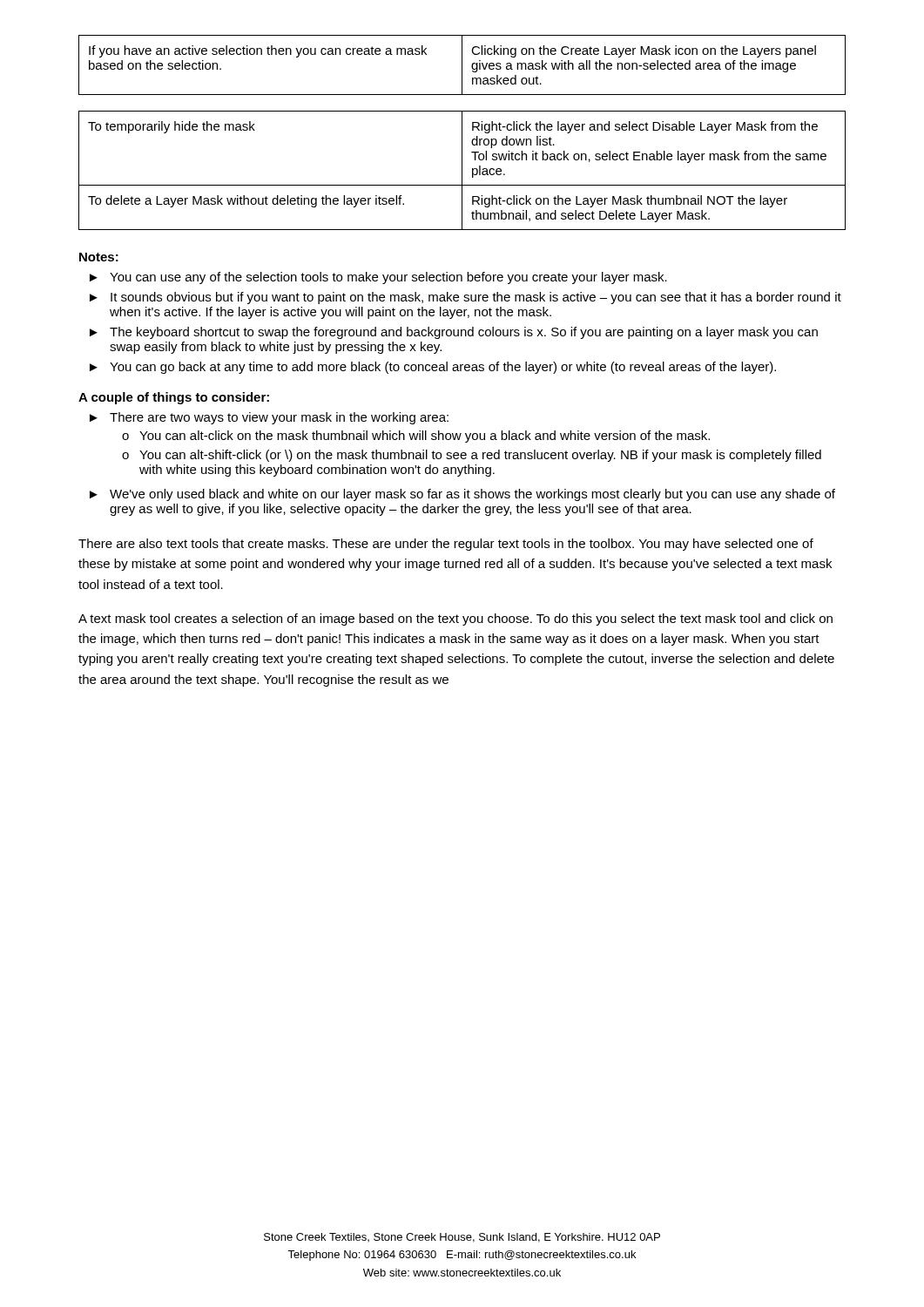This screenshot has height=1307, width=924.
Task: Select the passage starting "► You can go"
Action: (462, 366)
